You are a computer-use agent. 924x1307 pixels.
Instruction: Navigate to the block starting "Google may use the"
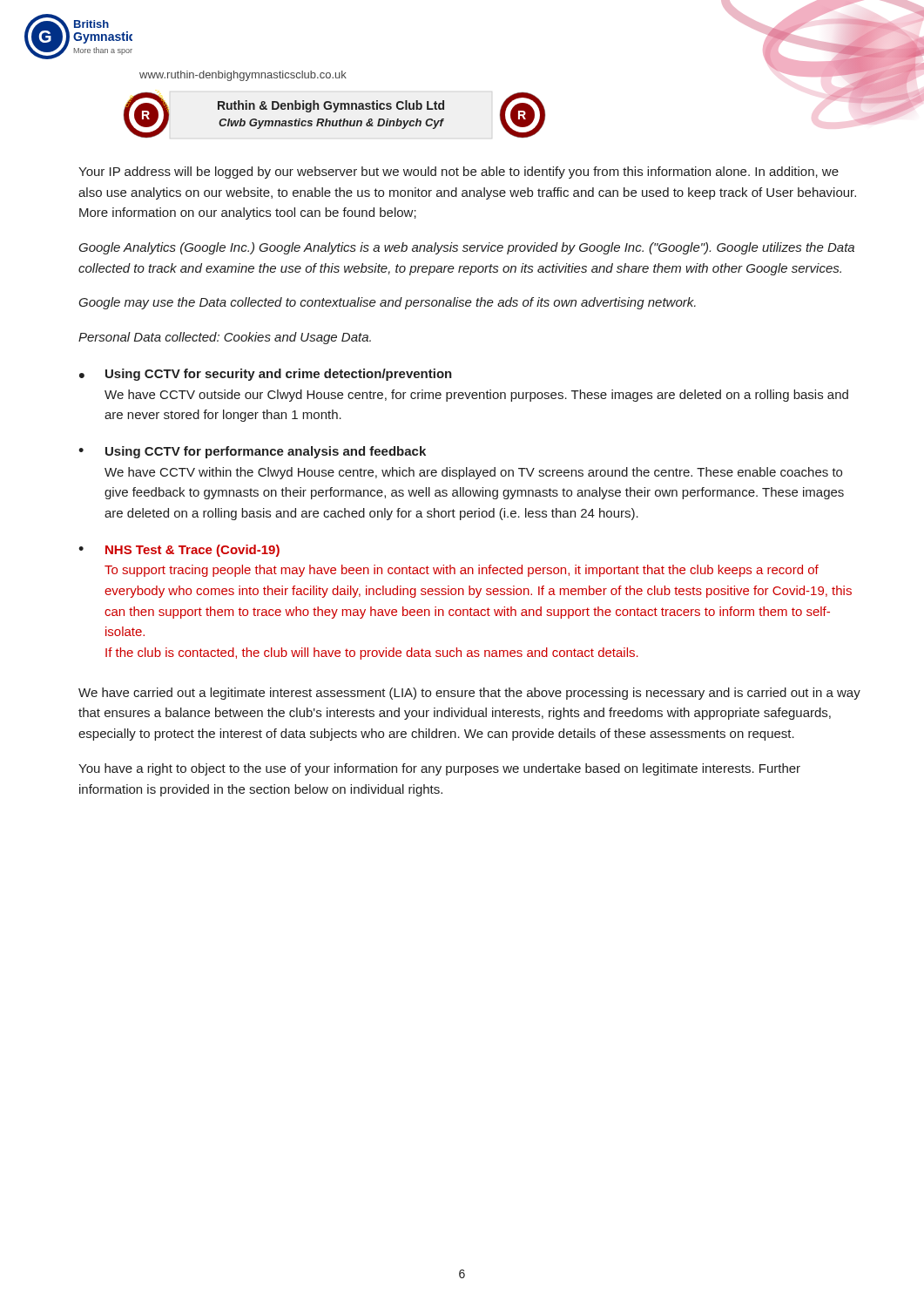470,303
